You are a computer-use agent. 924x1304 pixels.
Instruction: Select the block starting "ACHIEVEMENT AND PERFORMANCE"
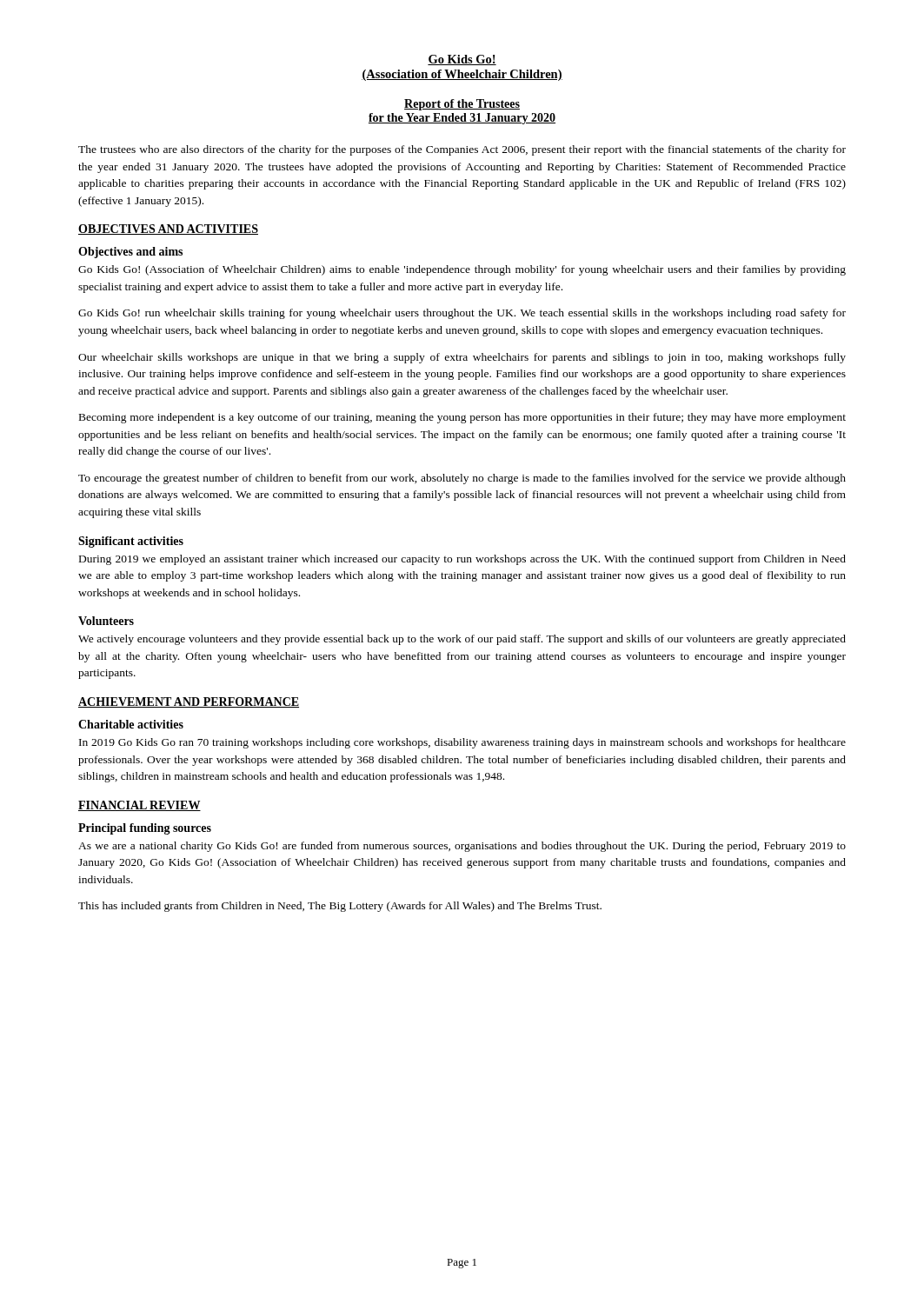click(x=189, y=702)
